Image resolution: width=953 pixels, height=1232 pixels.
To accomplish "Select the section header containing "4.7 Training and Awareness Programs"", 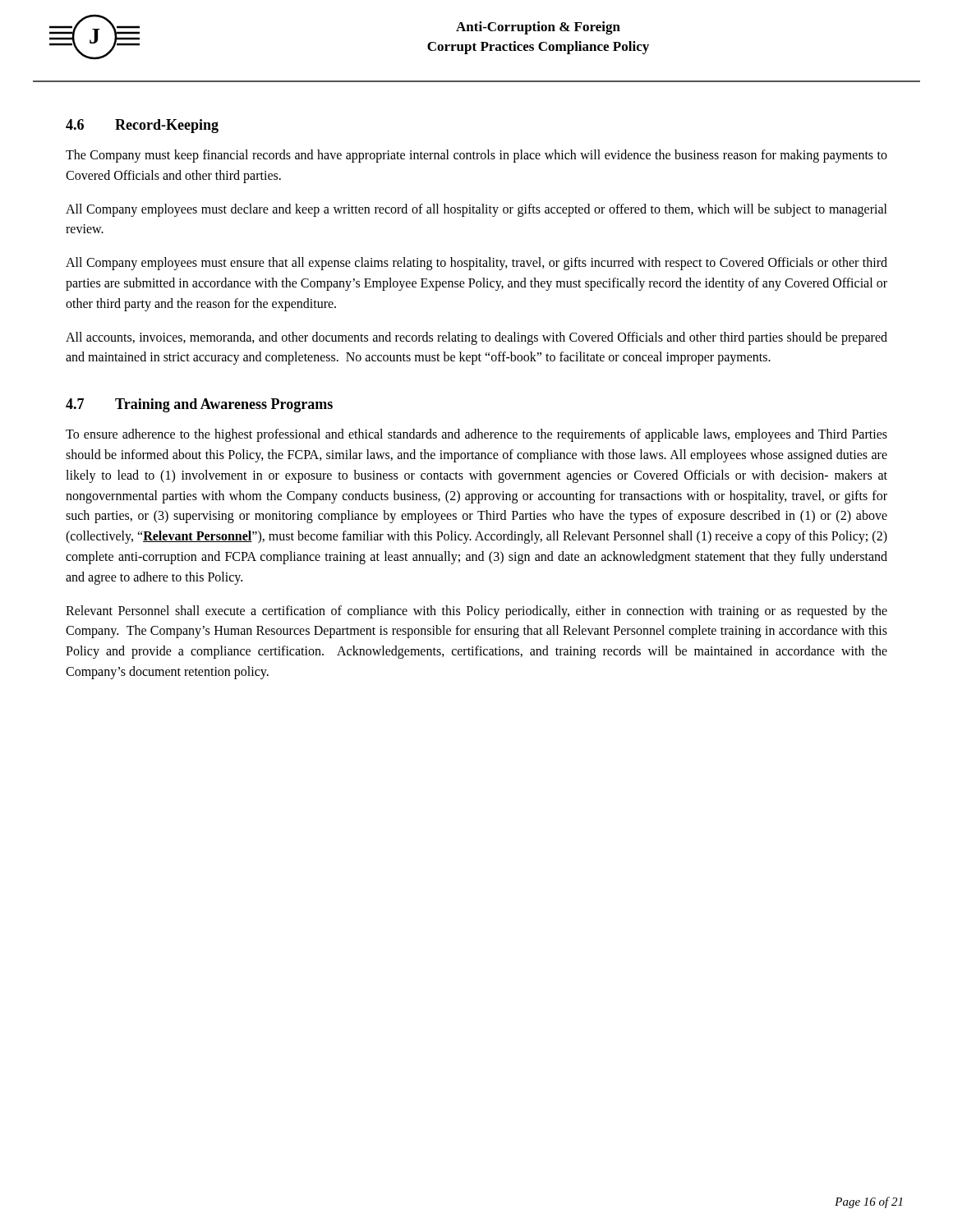I will (199, 405).
